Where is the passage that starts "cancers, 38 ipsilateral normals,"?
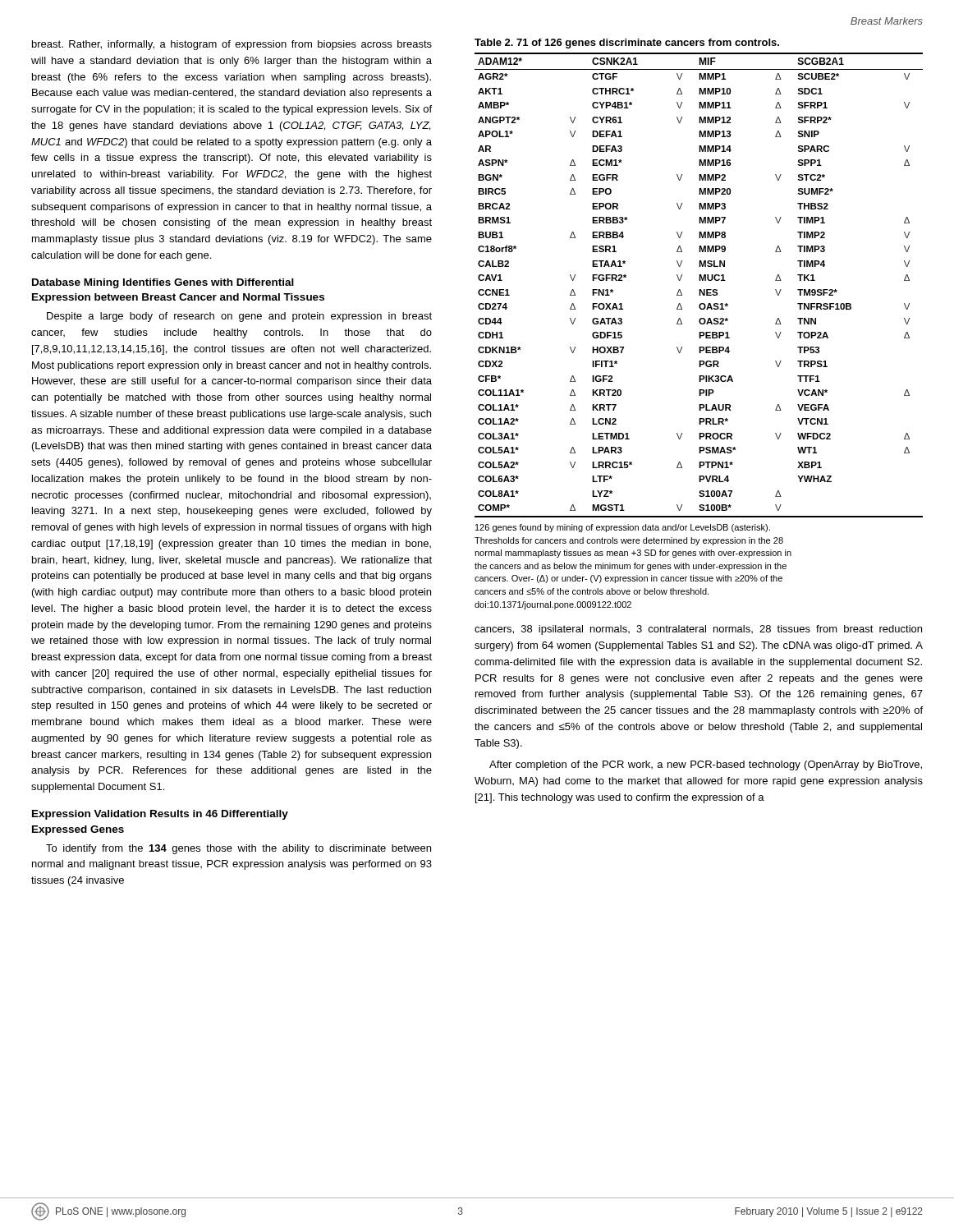 click(x=699, y=713)
